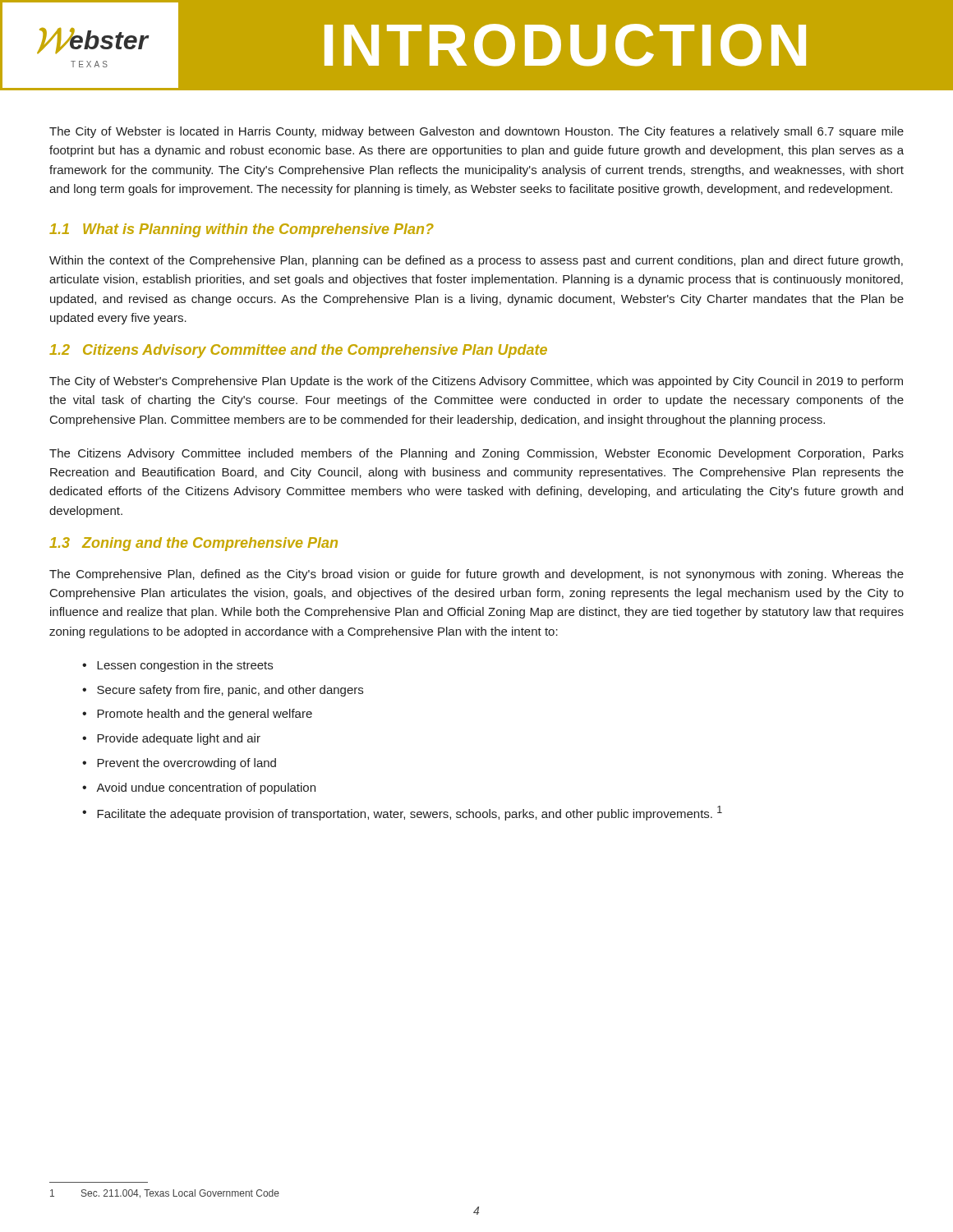Locate the section header that opens with "1.1 What is Planning within"
The width and height of the screenshot is (953, 1232).
(242, 229)
